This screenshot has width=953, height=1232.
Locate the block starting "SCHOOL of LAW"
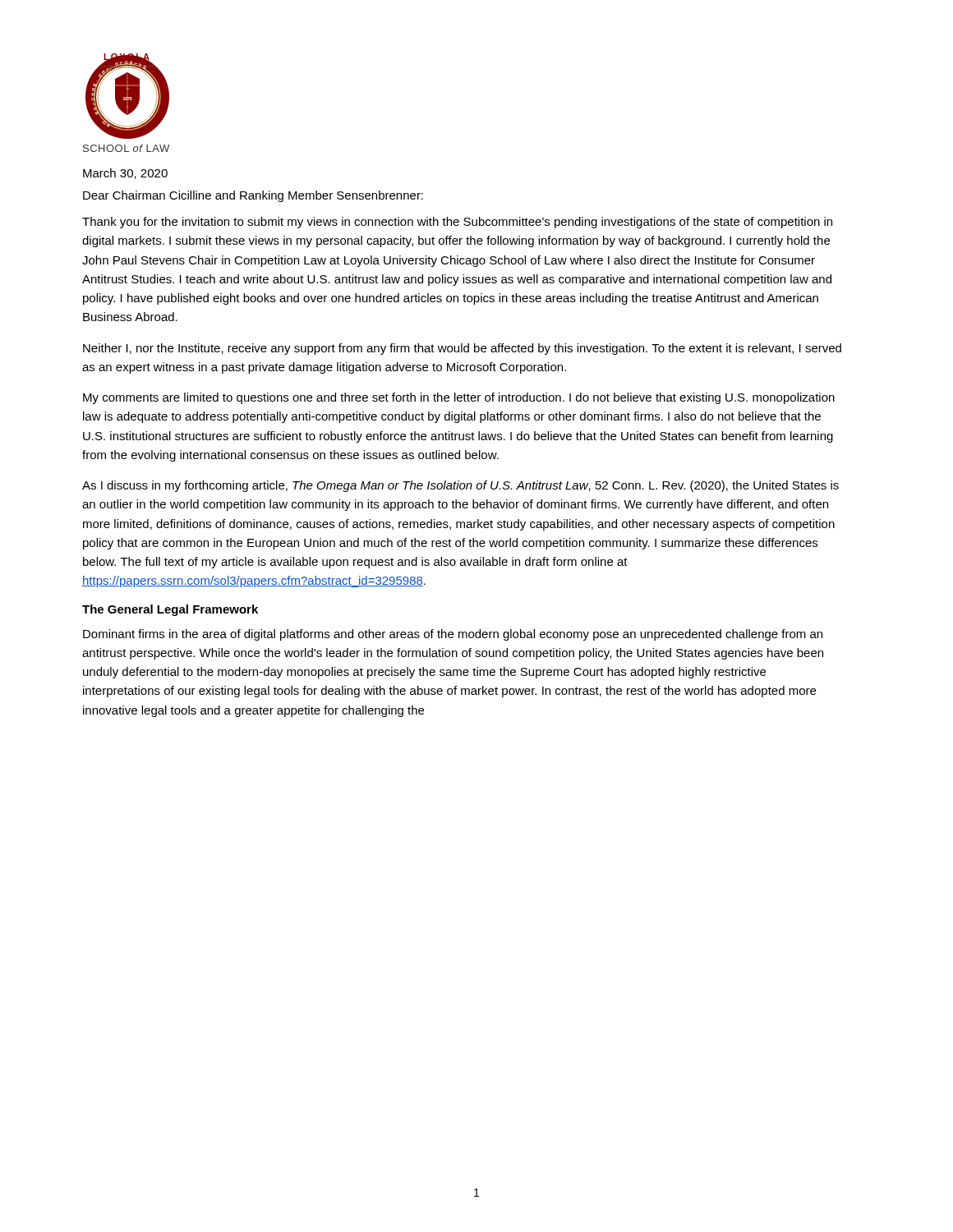(126, 148)
